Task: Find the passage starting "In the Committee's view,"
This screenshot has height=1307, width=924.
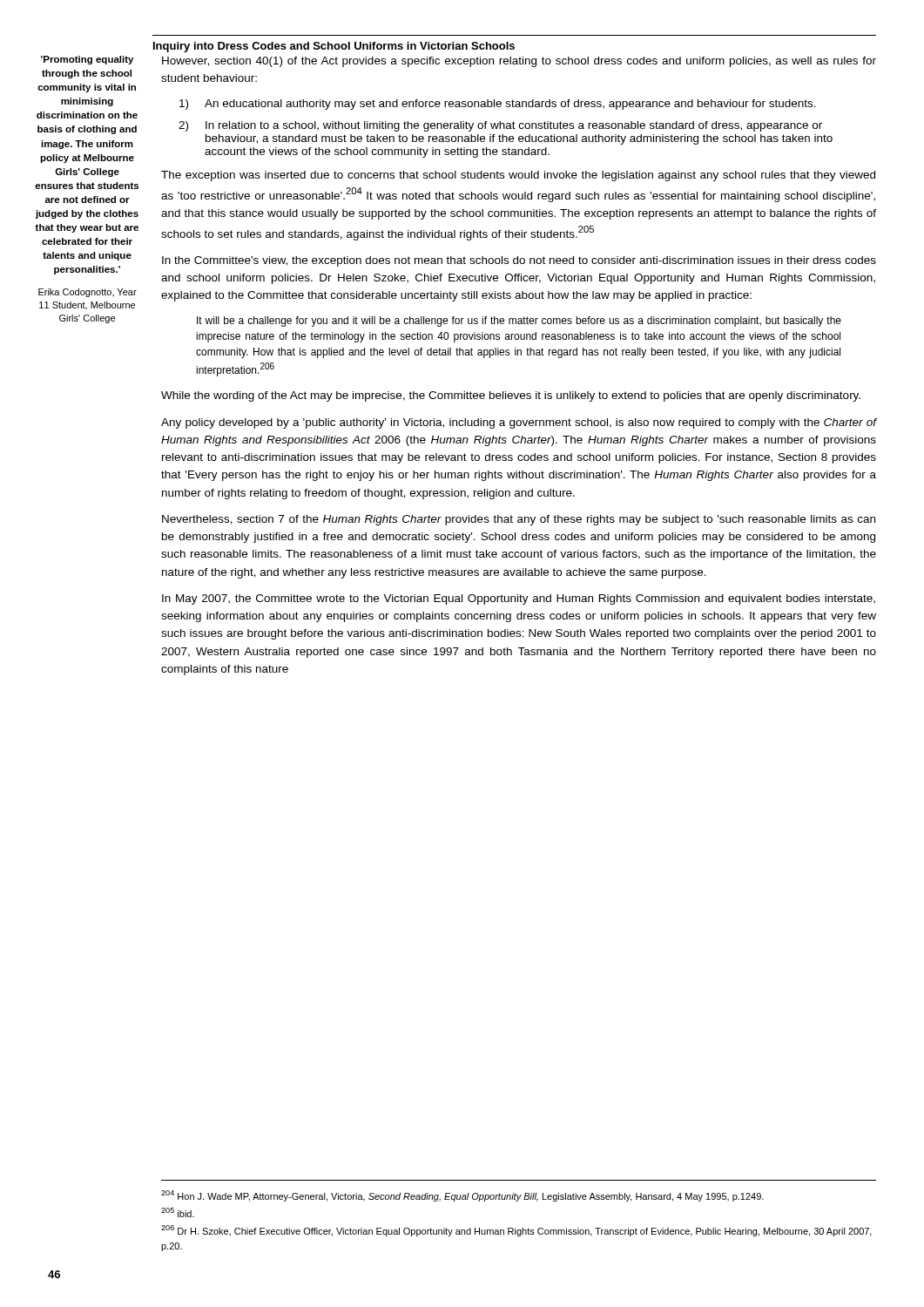Action: 519,277
